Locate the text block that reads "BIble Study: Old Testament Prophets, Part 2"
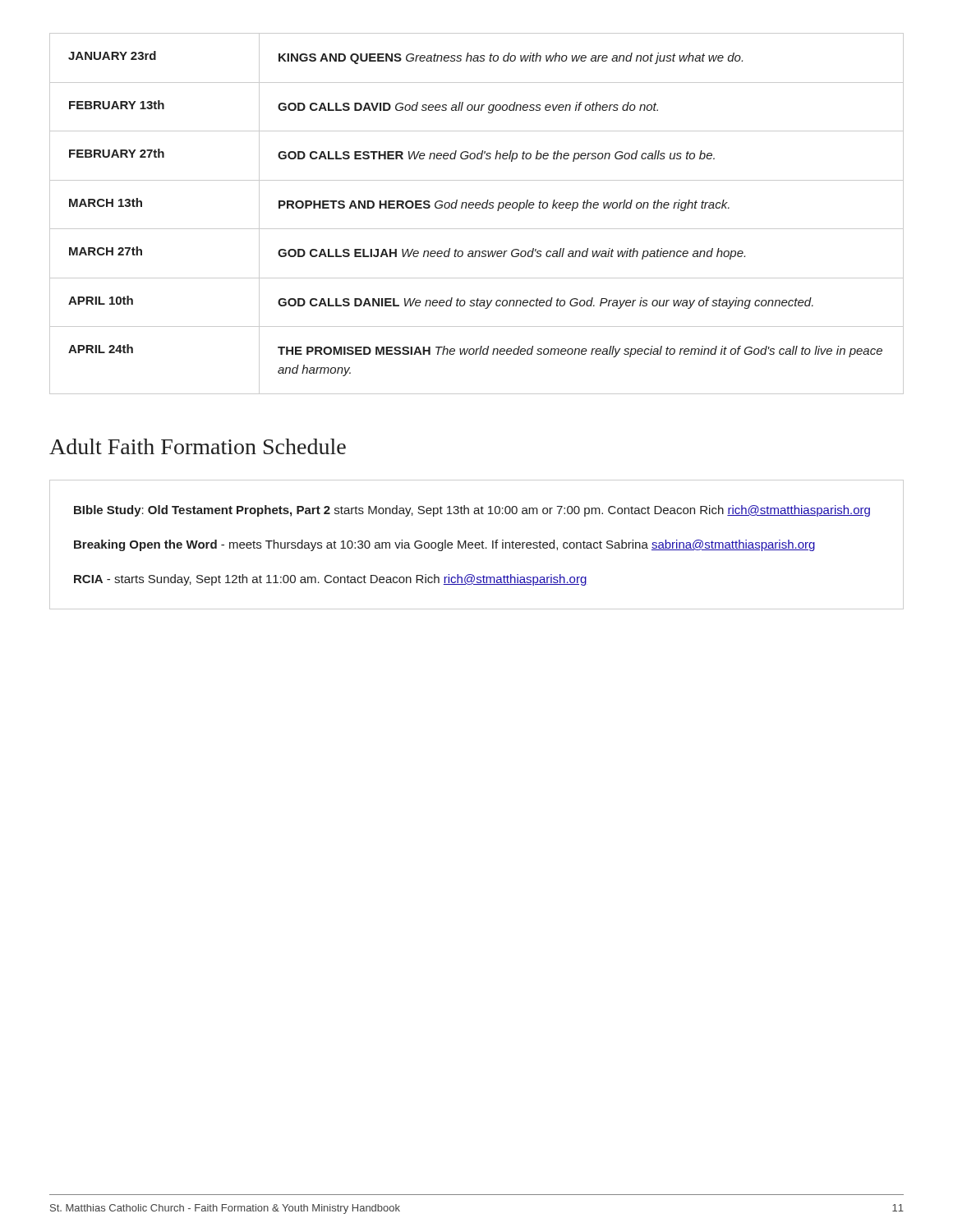 (476, 545)
